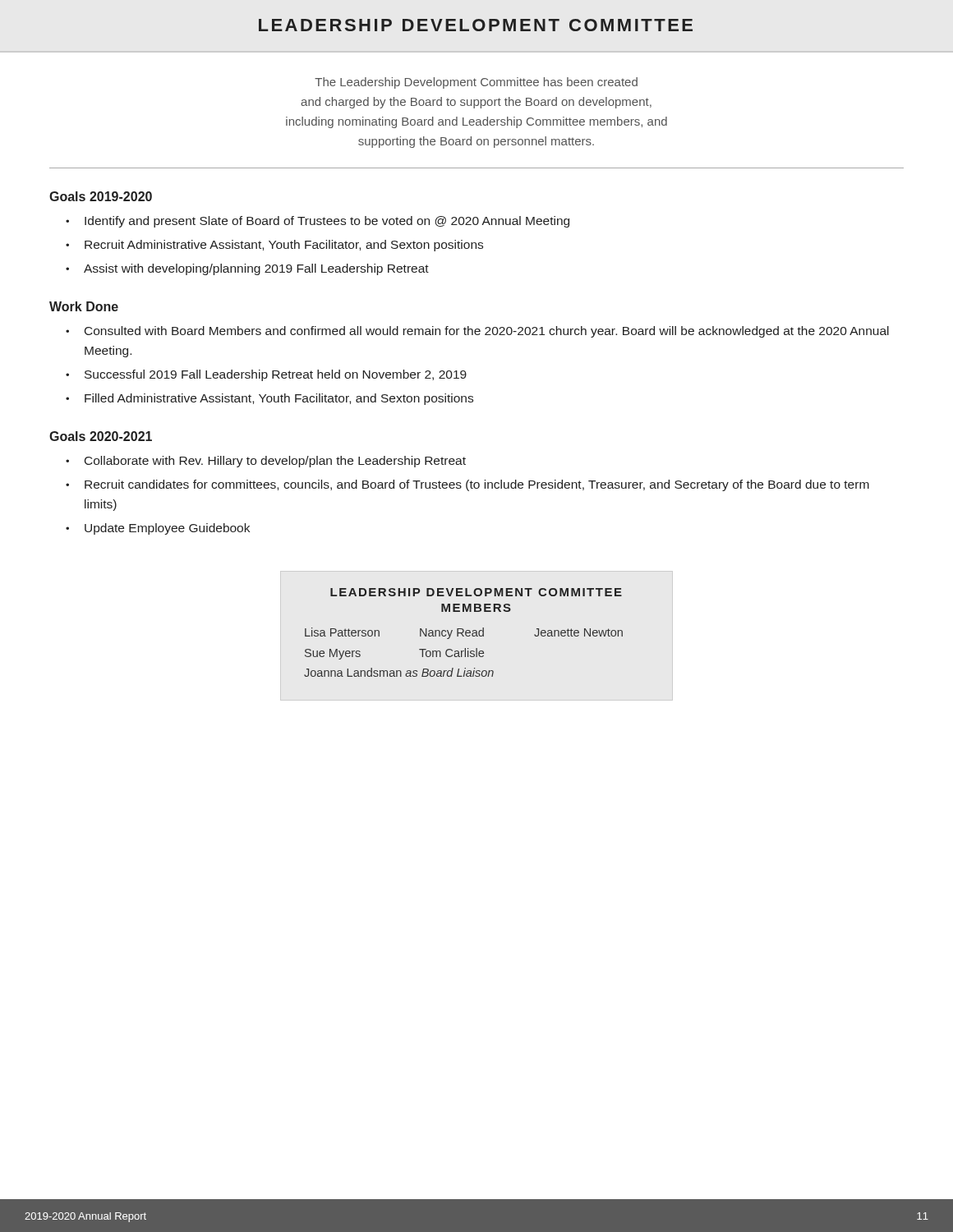Screen dimensions: 1232x953
Task: Click on the list item with the text "• Update Employee"
Action: (x=158, y=529)
